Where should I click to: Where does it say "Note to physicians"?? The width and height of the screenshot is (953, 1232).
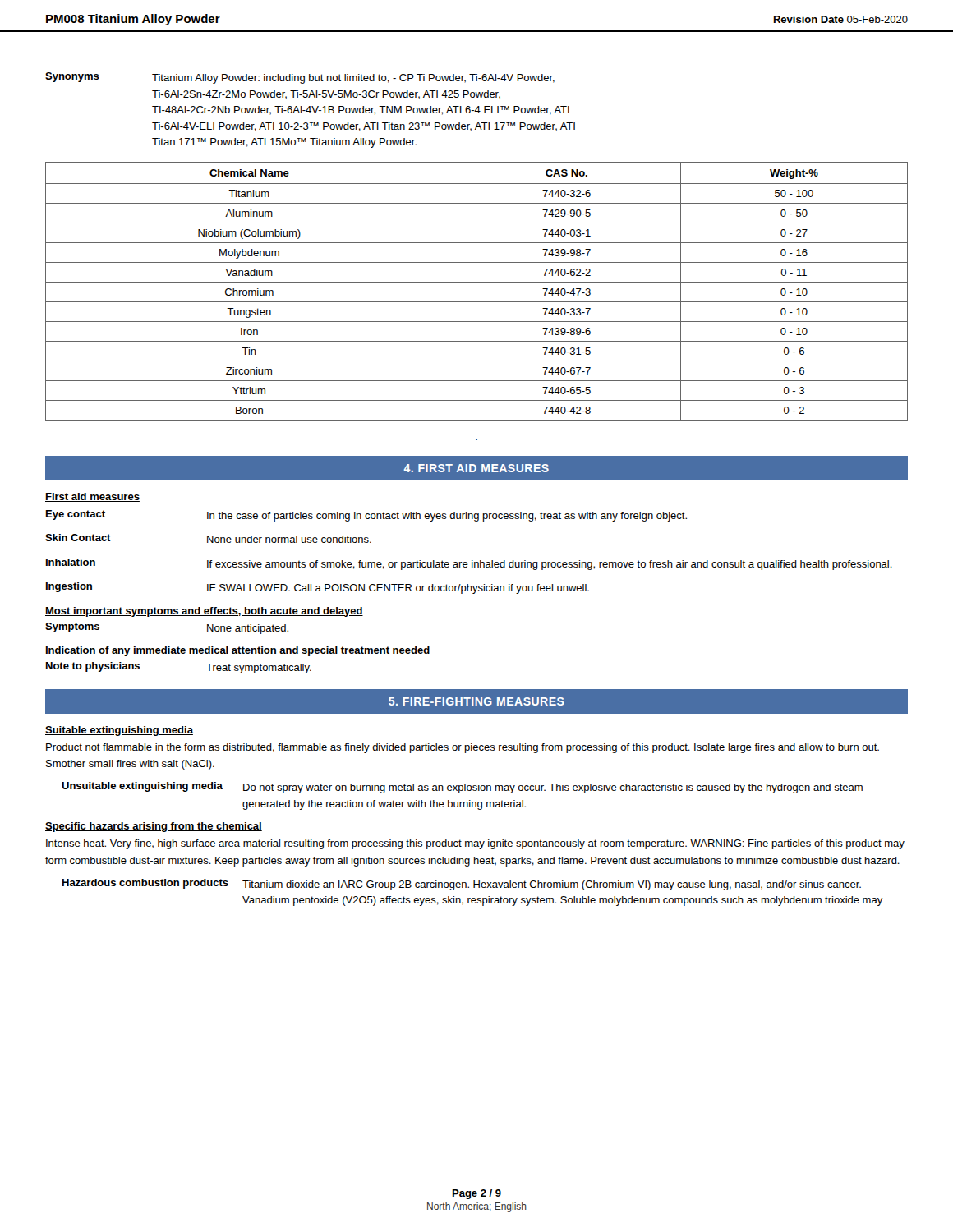[93, 666]
